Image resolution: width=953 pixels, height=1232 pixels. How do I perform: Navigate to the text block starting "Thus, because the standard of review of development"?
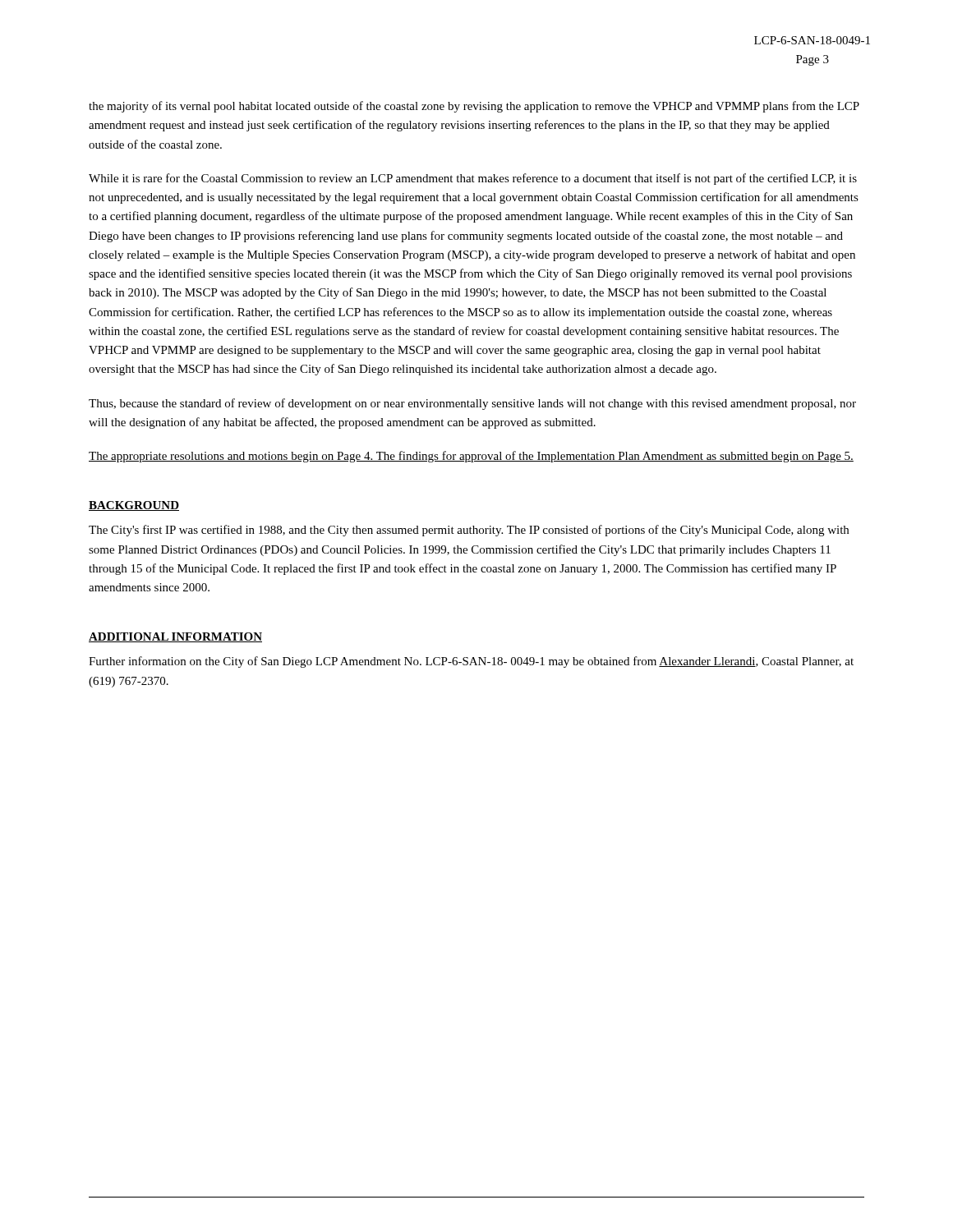(x=472, y=412)
